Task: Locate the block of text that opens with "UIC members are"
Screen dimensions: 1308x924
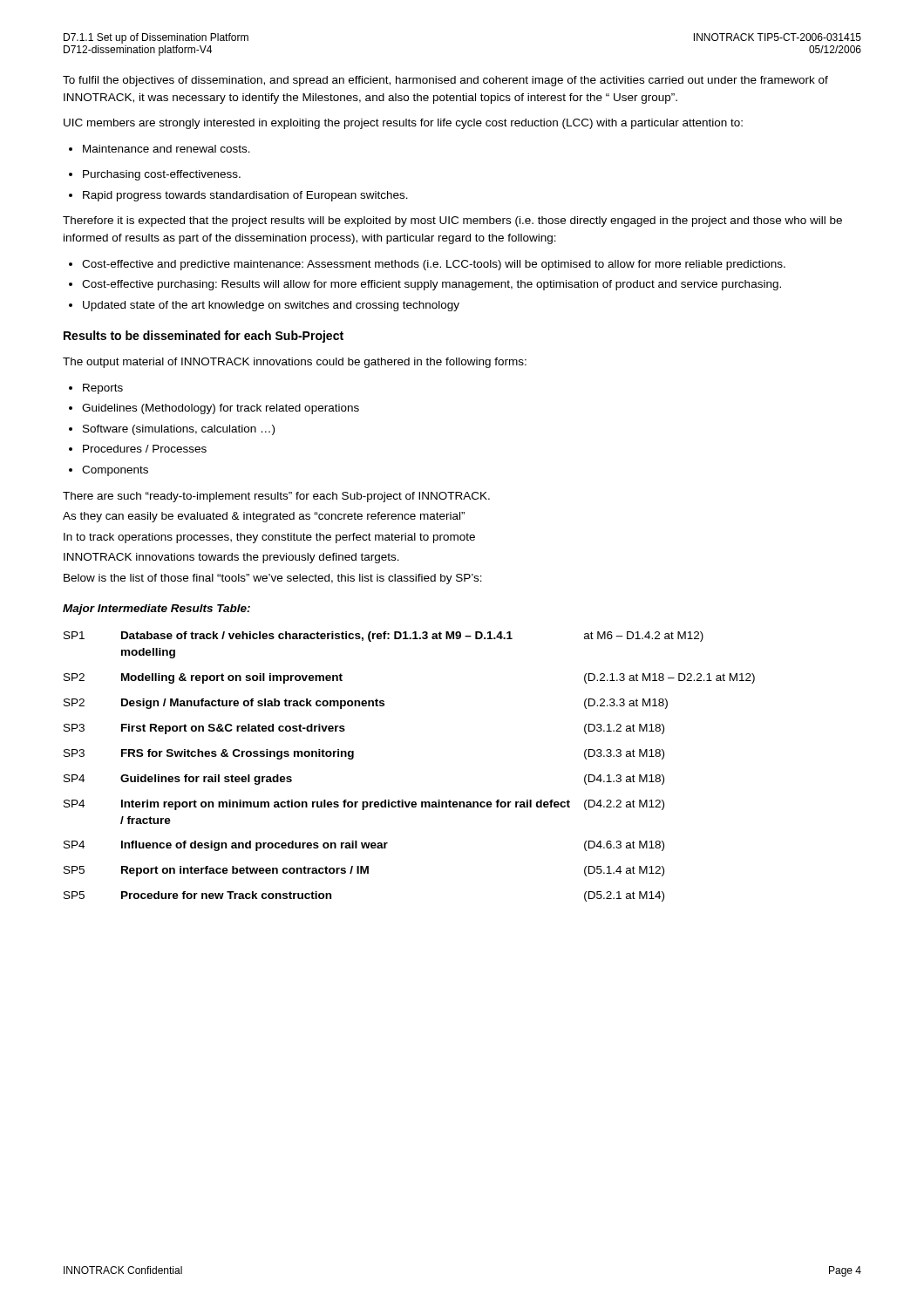Action: (x=462, y=123)
